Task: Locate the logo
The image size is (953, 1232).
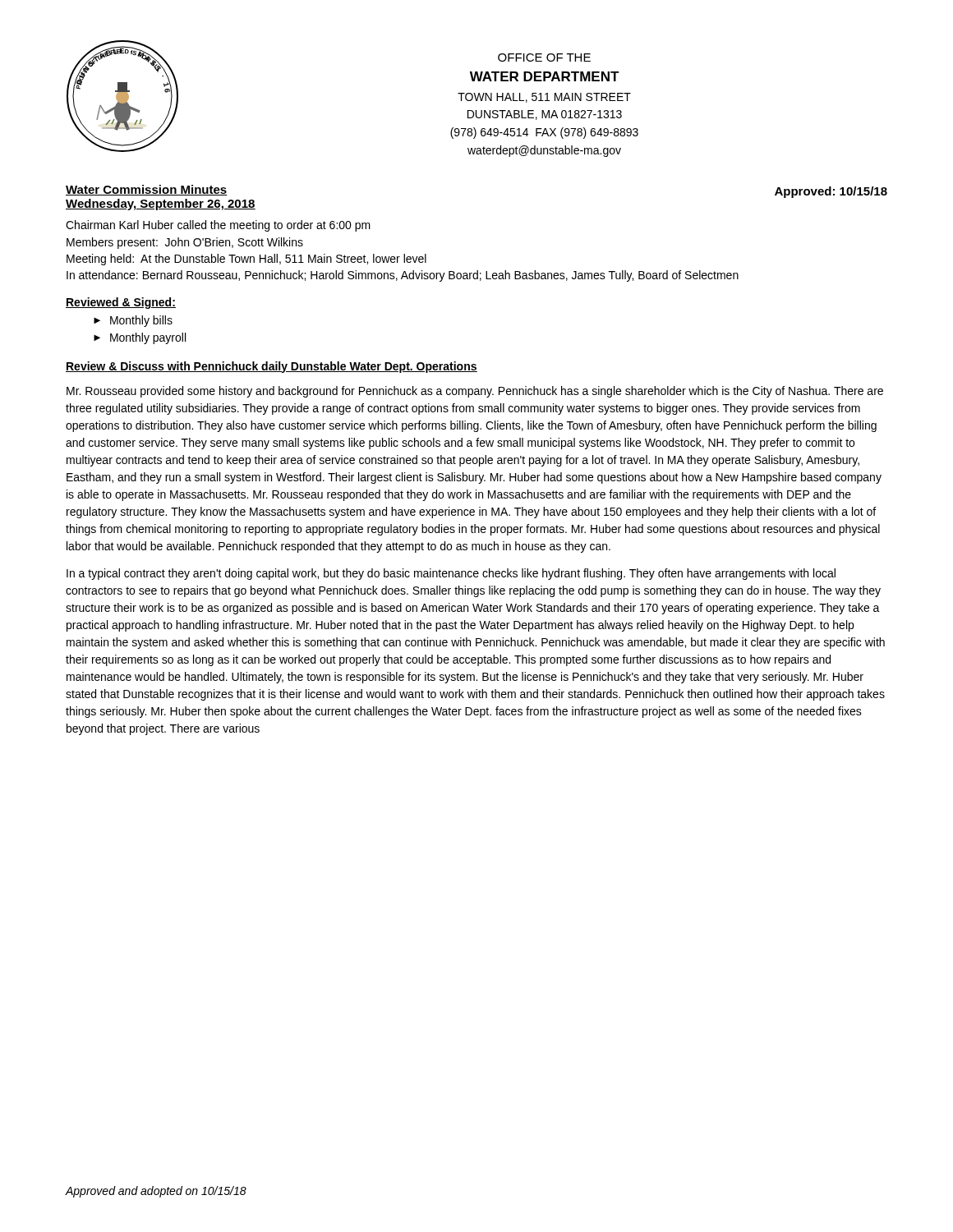Action: (x=125, y=97)
